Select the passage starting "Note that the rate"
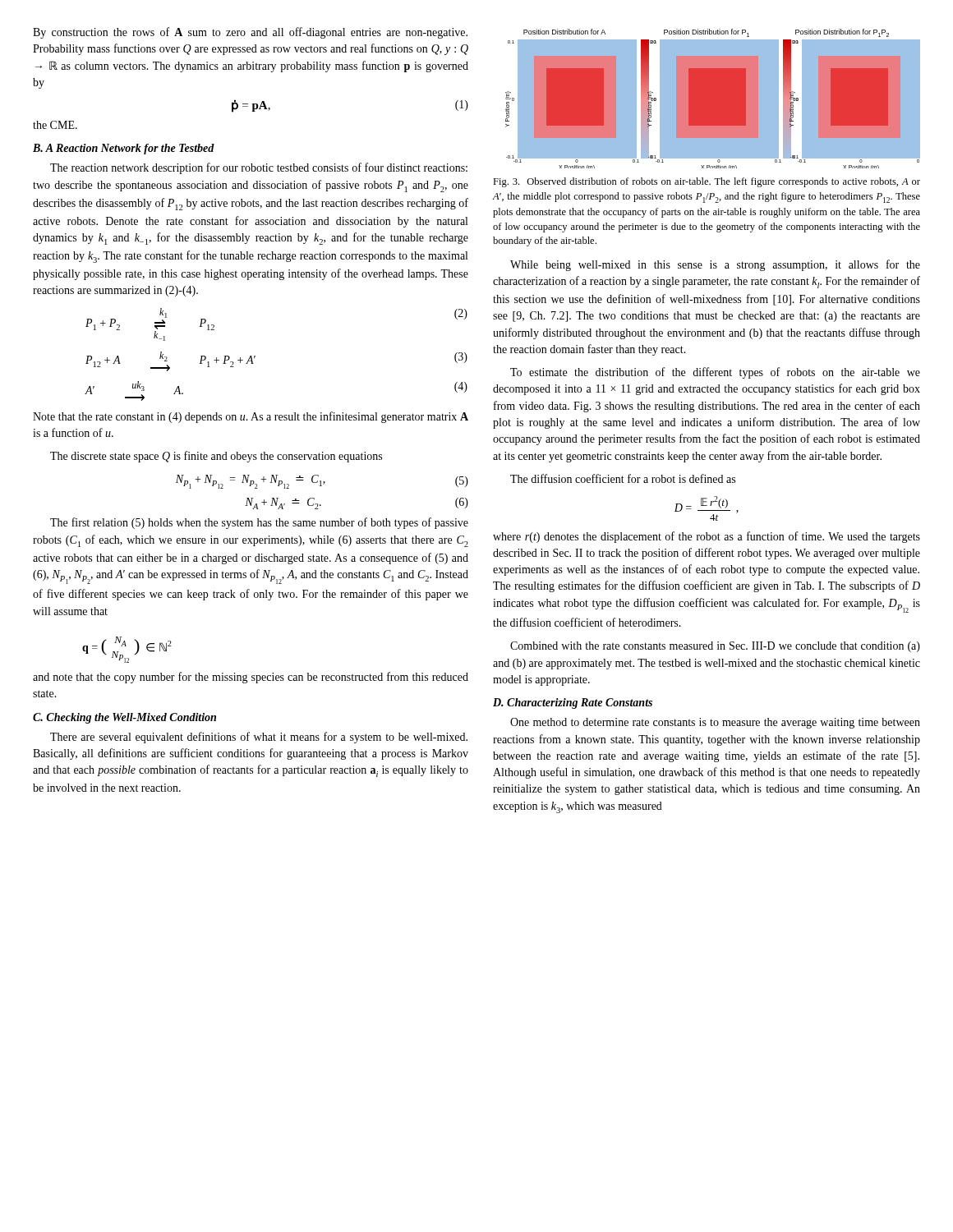This screenshot has width=953, height=1232. [251, 417]
